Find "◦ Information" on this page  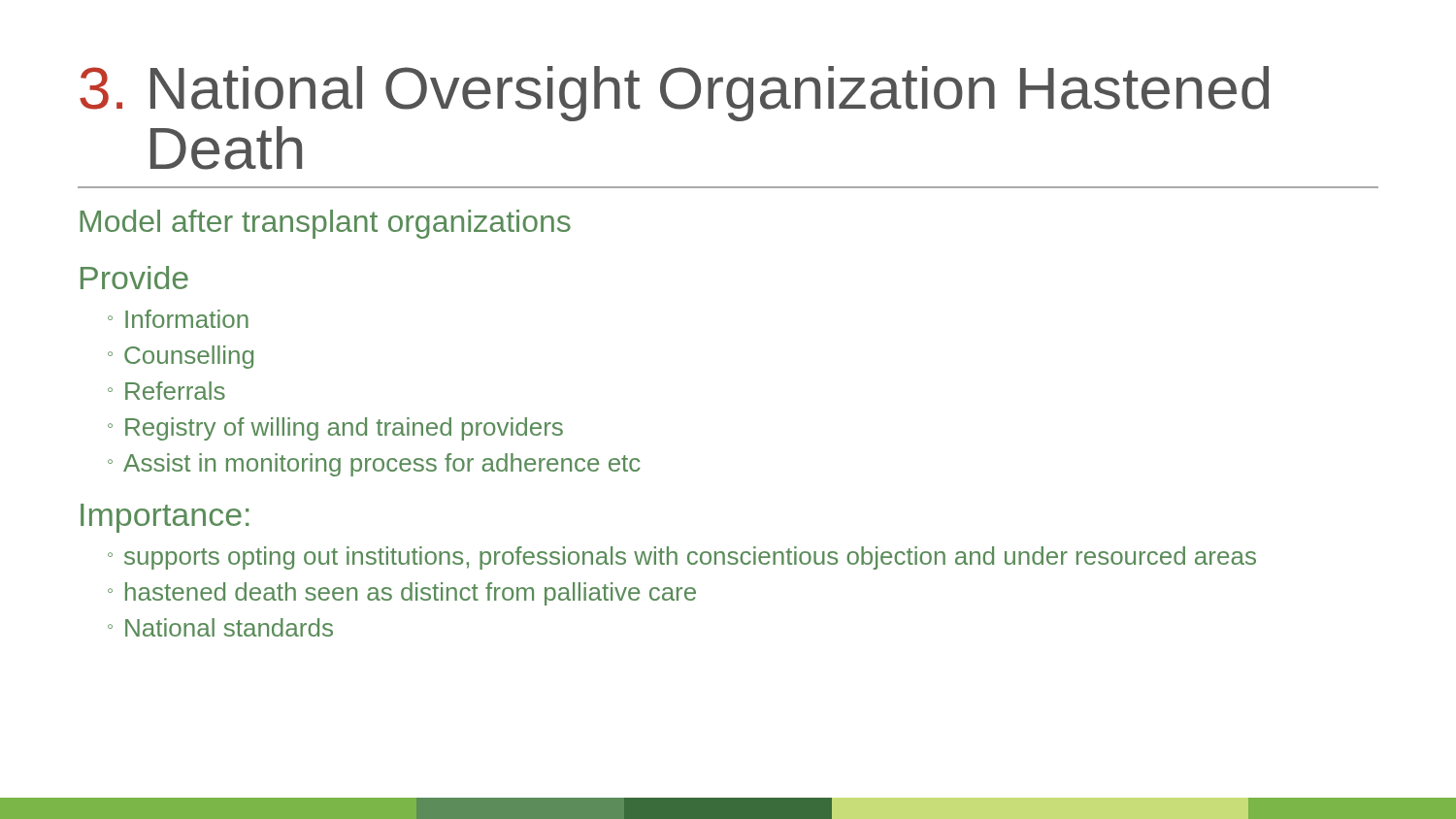click(x=178, y=320)
